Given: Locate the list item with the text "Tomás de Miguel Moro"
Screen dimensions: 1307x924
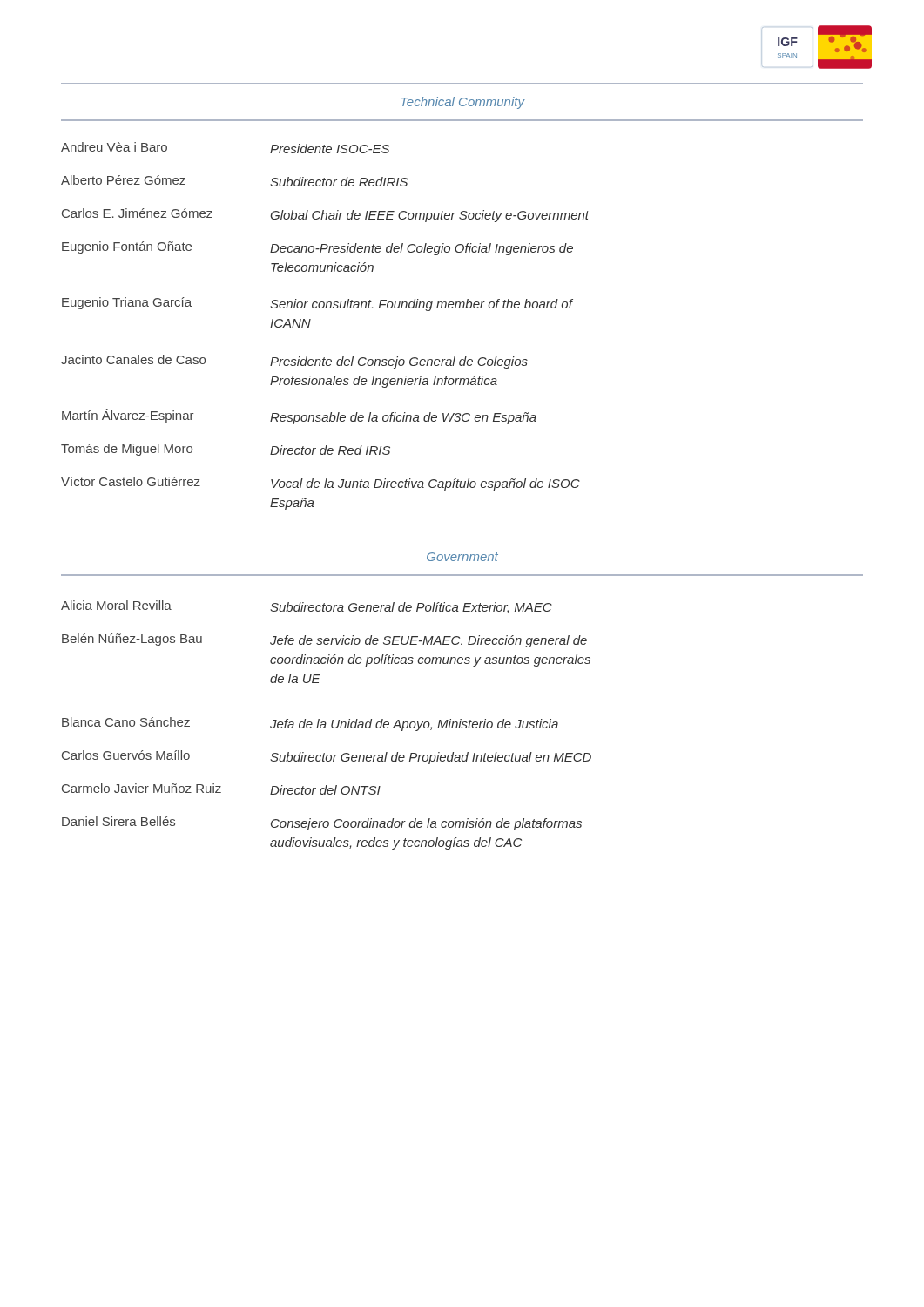Looking at the screenshot, I should point(127,448).
